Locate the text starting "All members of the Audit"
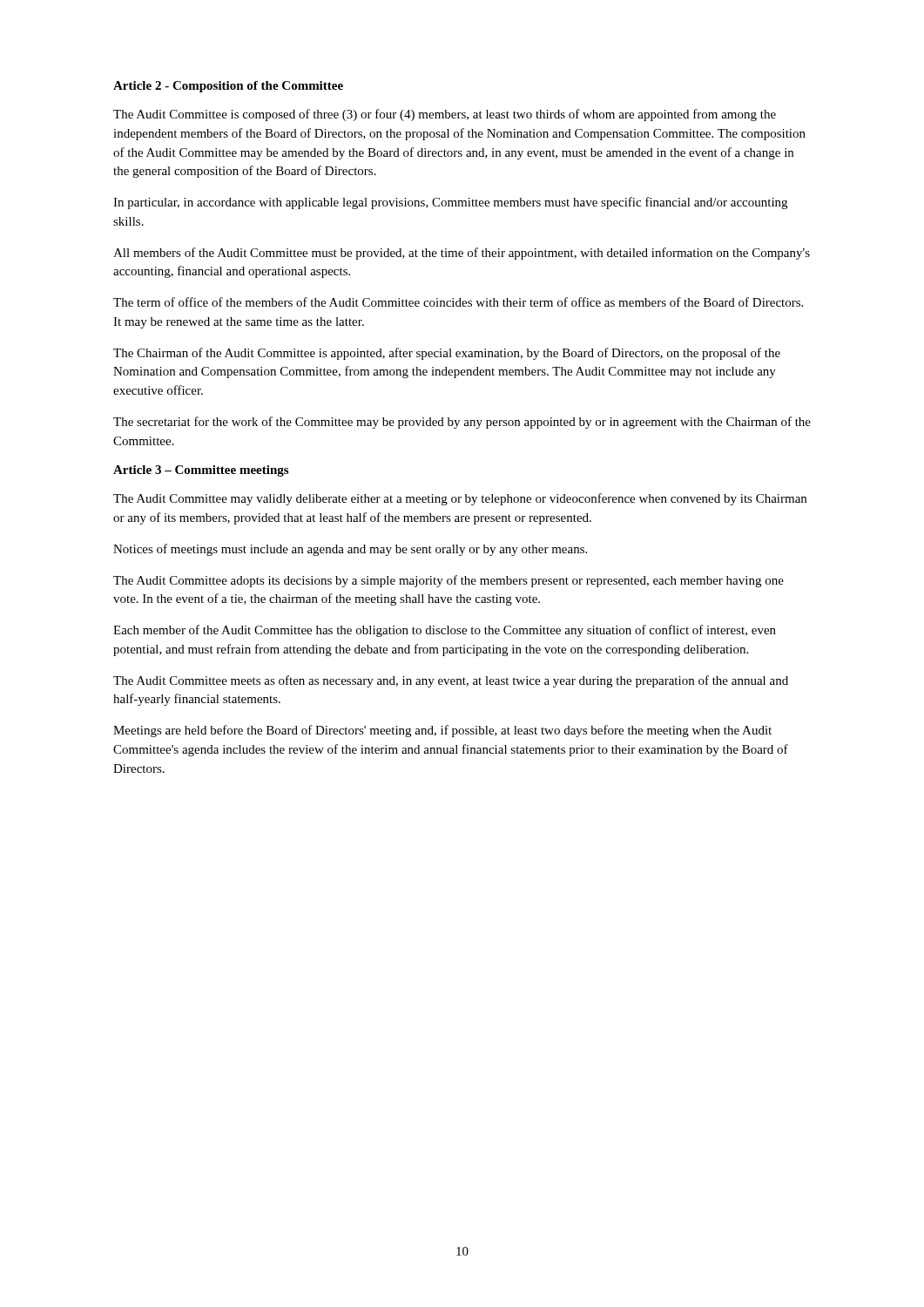Viewport: 924px width, 1307px height. point(462,262)
